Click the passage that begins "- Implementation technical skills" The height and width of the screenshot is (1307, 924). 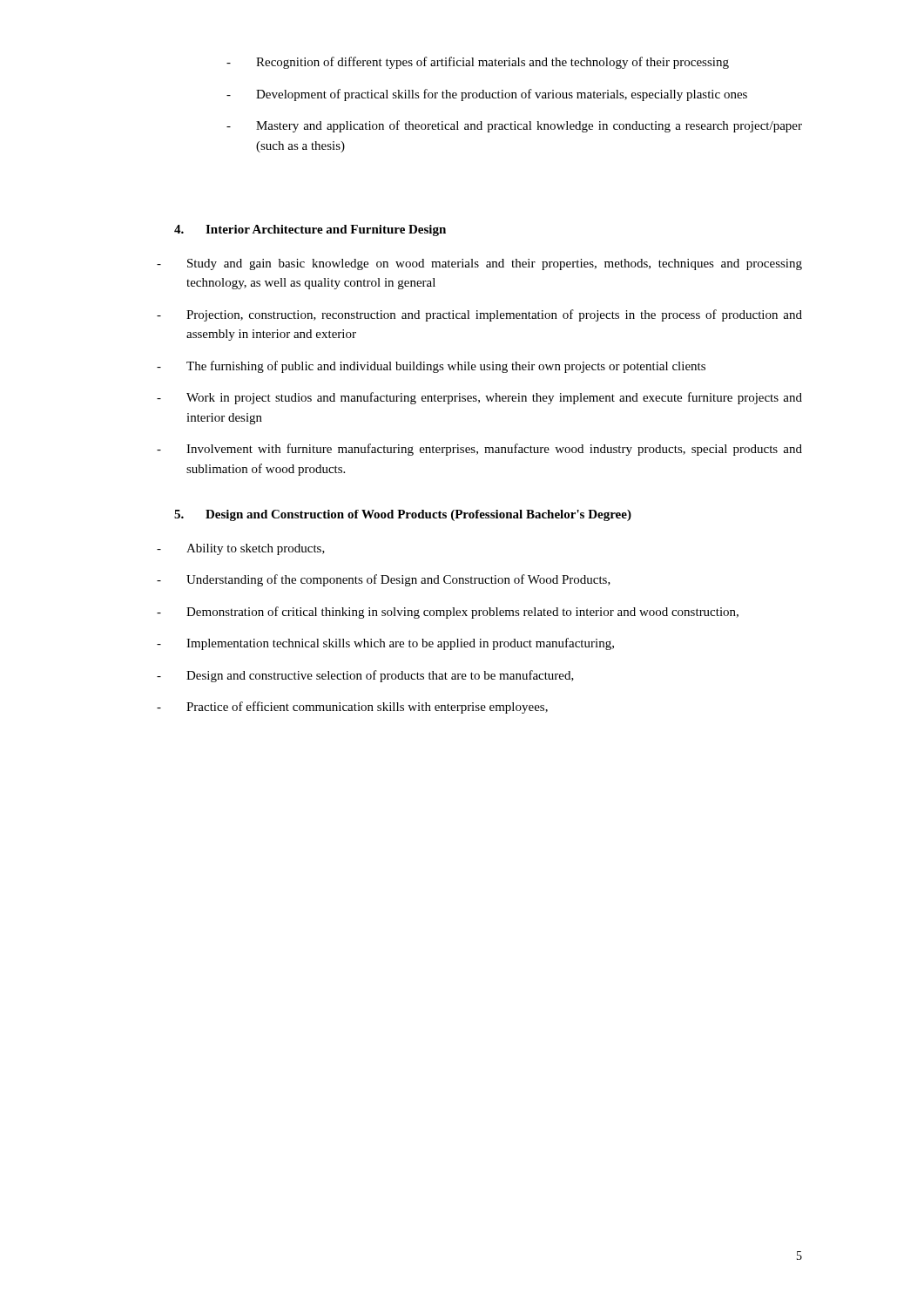pos(479,643)
